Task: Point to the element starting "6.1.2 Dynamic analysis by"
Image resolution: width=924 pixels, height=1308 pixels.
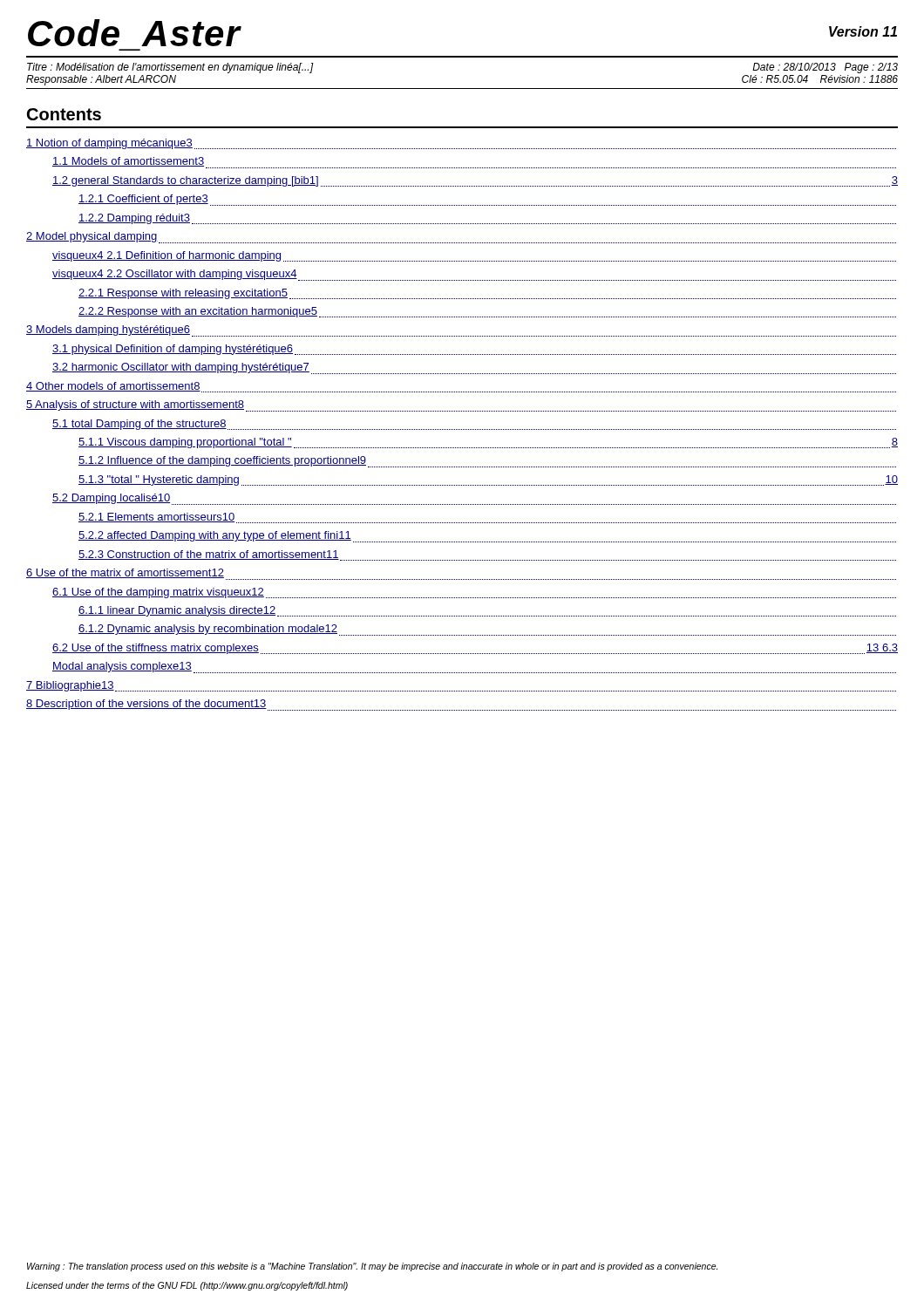Action: pos(487,629)
